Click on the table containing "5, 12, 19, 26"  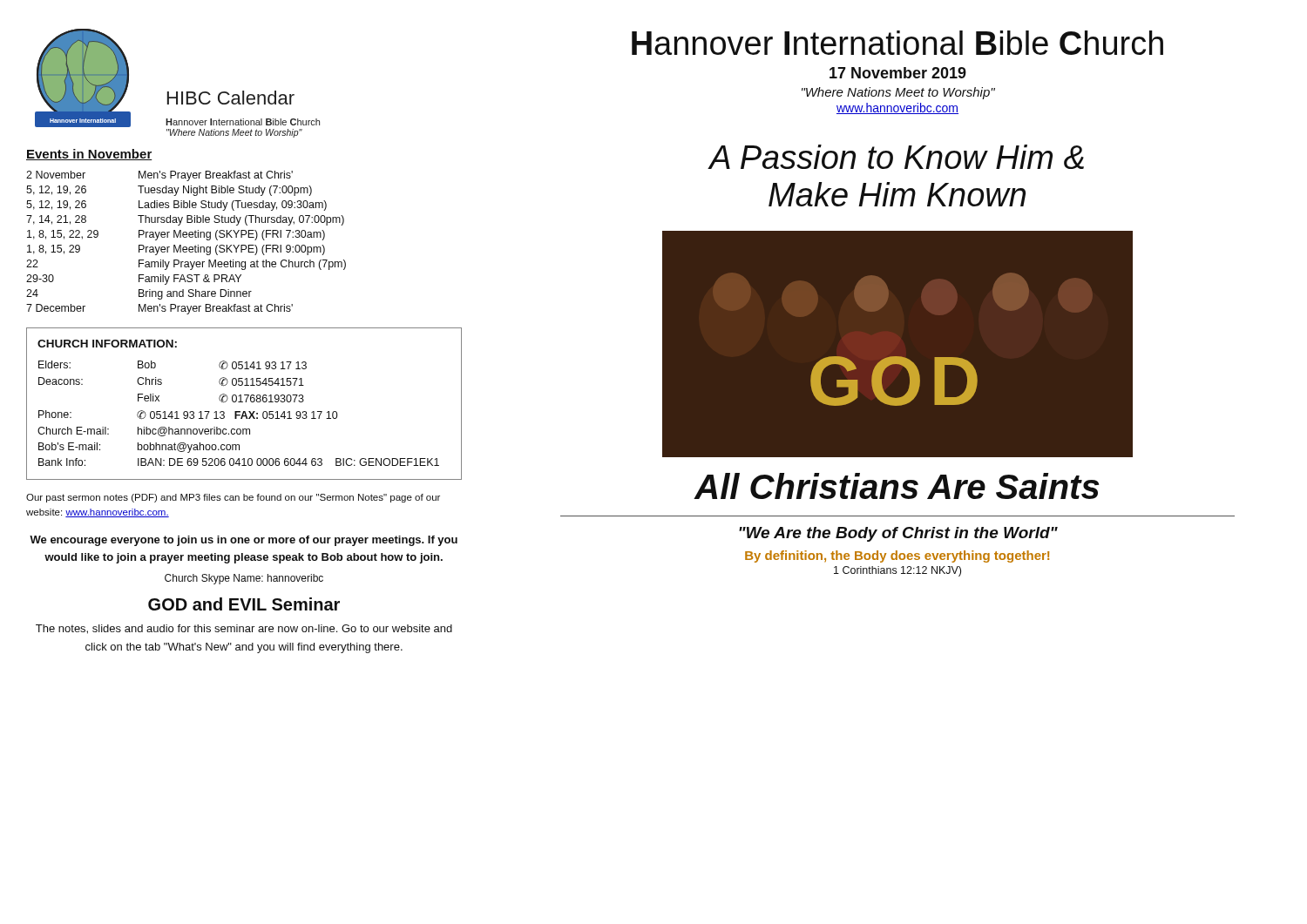click(244, 241)
